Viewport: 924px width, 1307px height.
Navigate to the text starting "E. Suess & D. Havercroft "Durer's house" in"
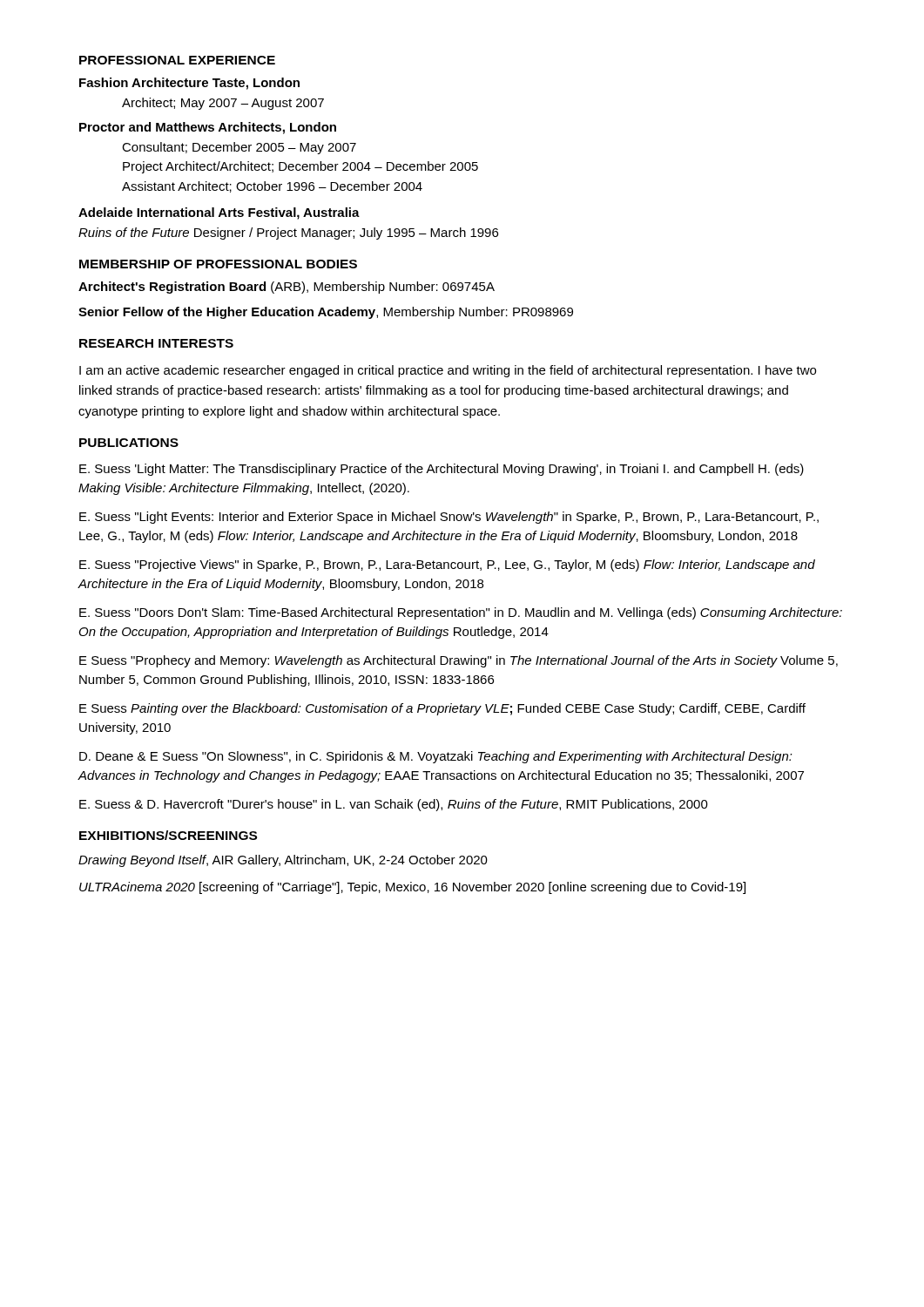coord(393,804)
